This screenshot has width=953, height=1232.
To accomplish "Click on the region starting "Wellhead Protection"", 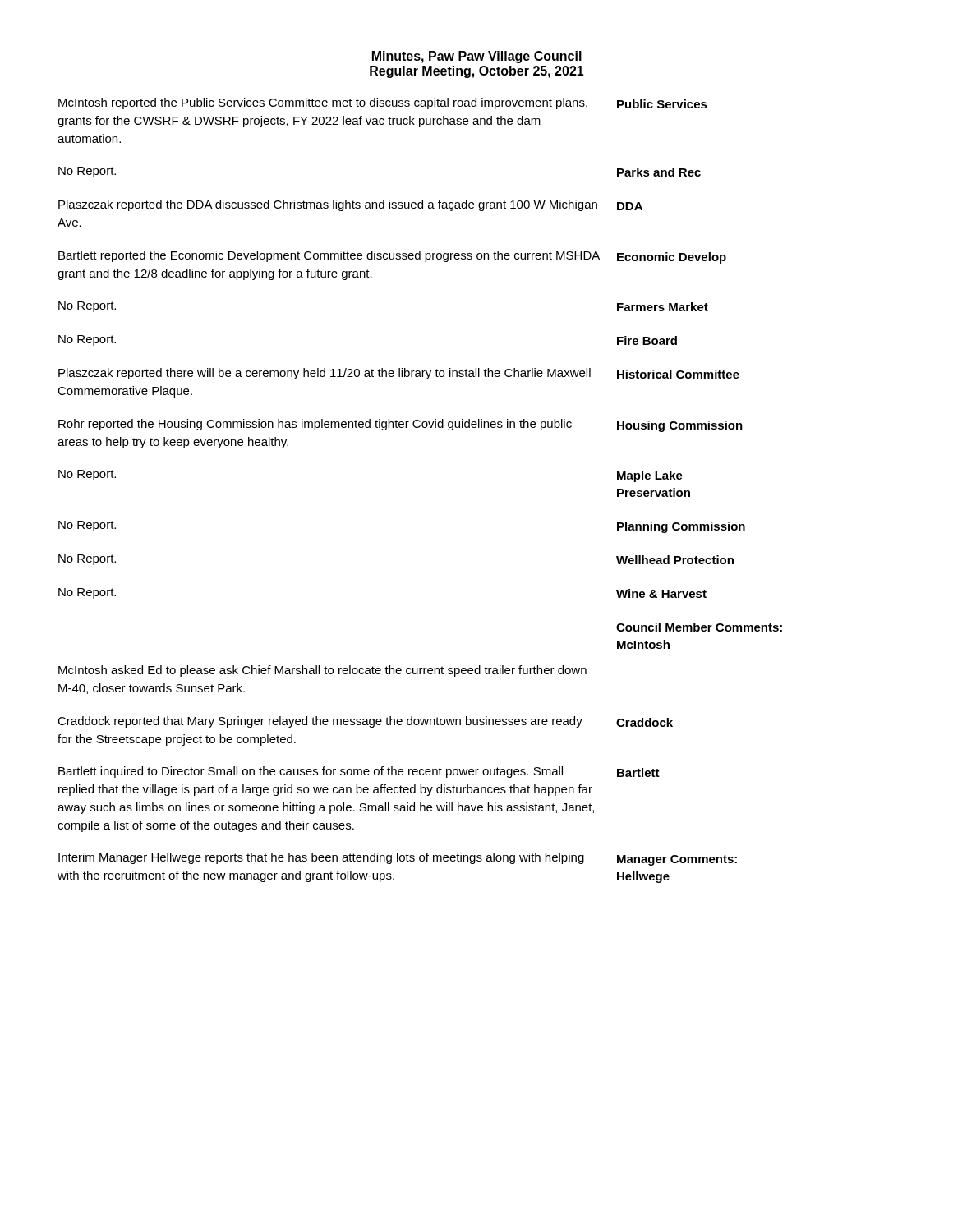I will [675, 560].
